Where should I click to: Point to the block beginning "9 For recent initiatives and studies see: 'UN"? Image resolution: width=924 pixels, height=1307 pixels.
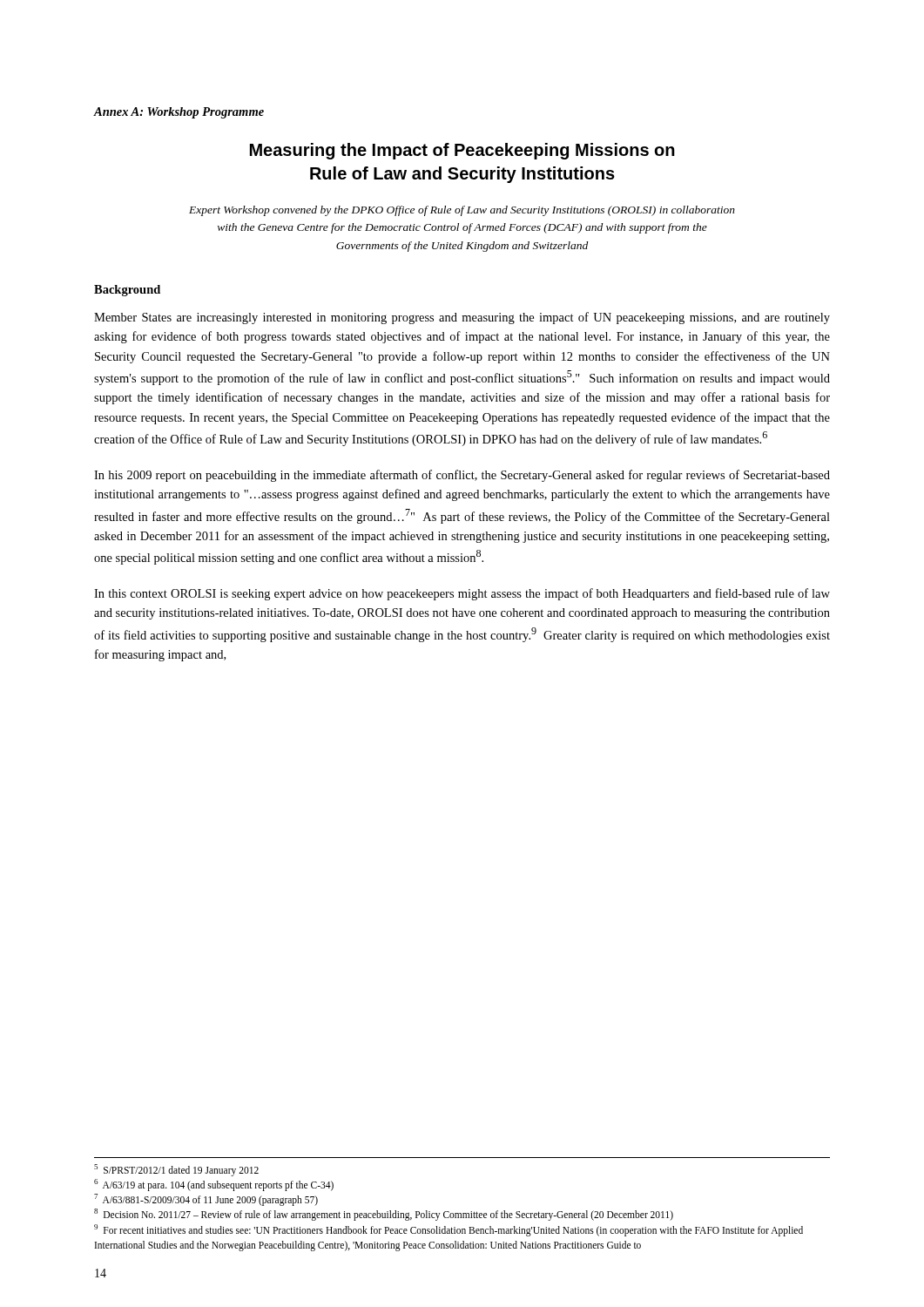[x=449, y=1237]
